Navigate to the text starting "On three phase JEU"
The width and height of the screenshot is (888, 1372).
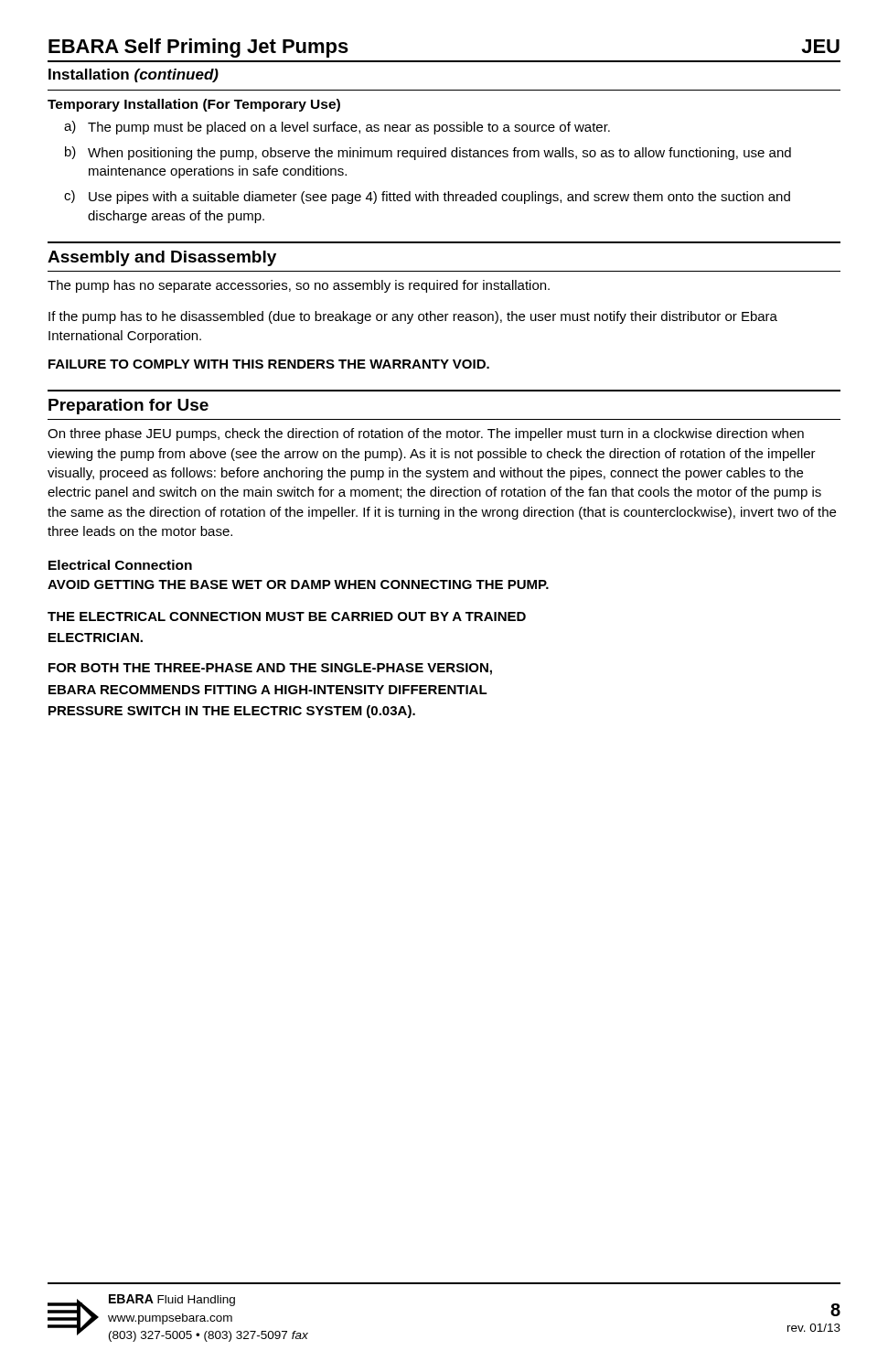click(x=442, y=482)
